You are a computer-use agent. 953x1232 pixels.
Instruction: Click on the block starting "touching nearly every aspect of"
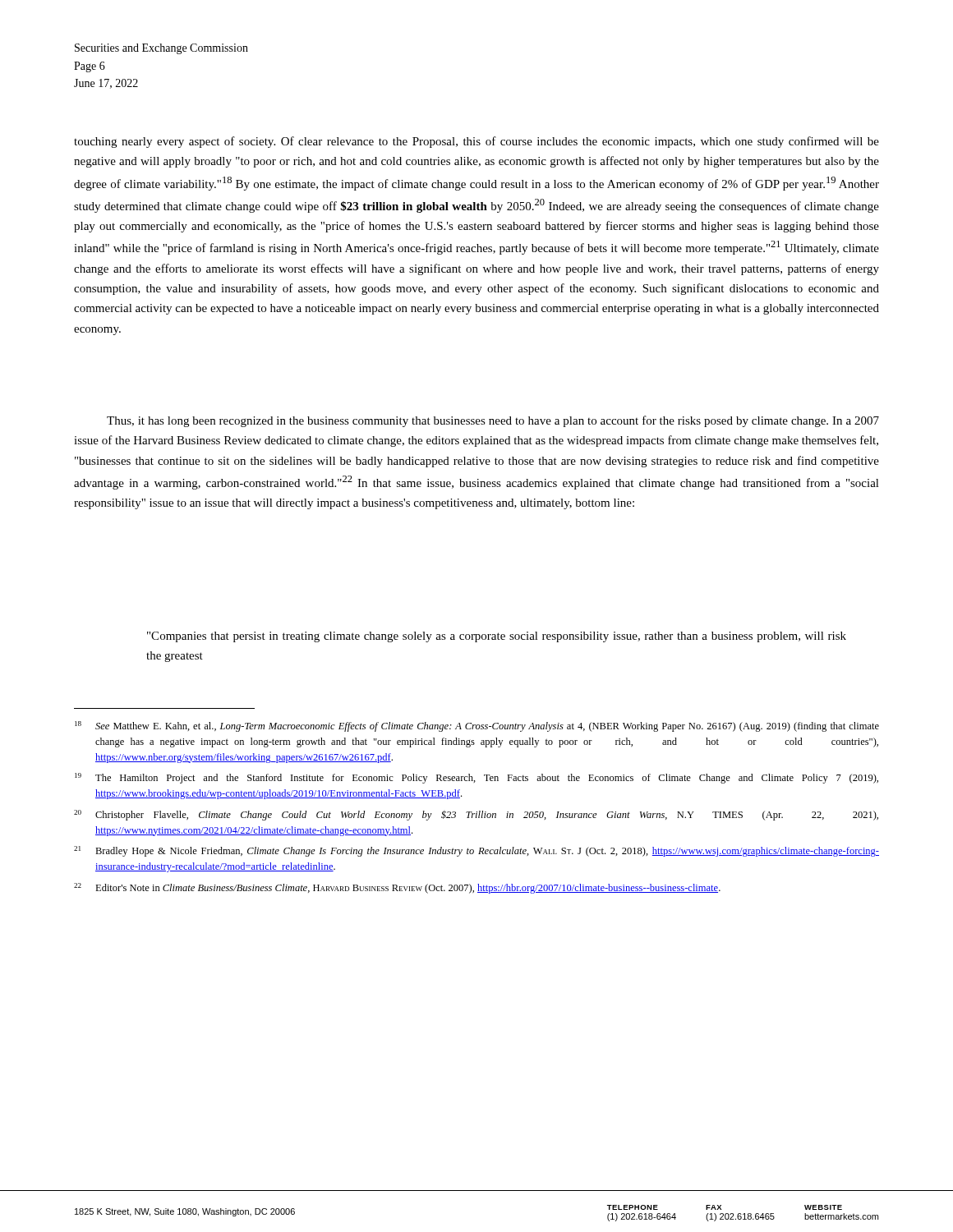(476, 235)
